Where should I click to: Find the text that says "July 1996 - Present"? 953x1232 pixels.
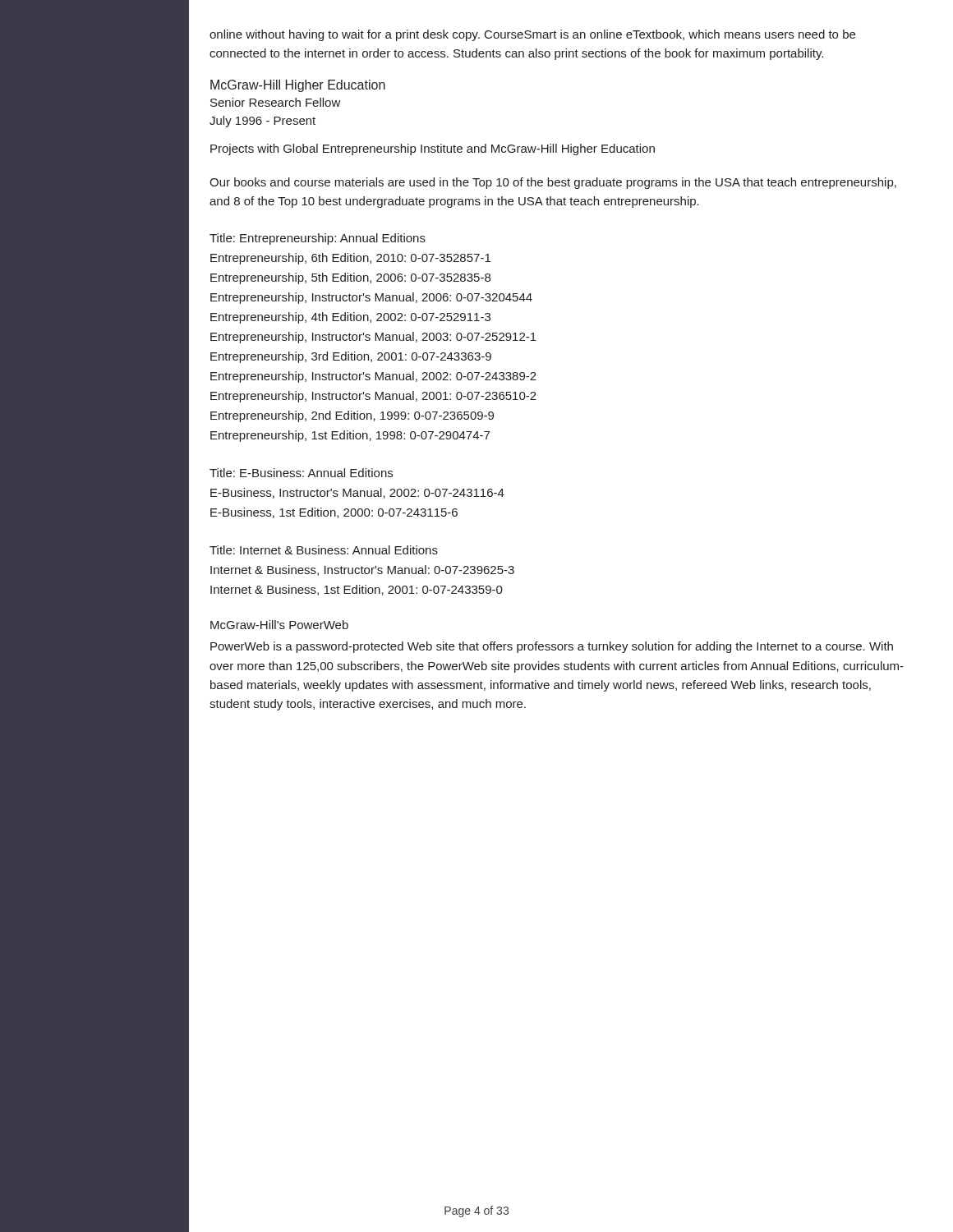pyautogui.click(x=263, y=120)
